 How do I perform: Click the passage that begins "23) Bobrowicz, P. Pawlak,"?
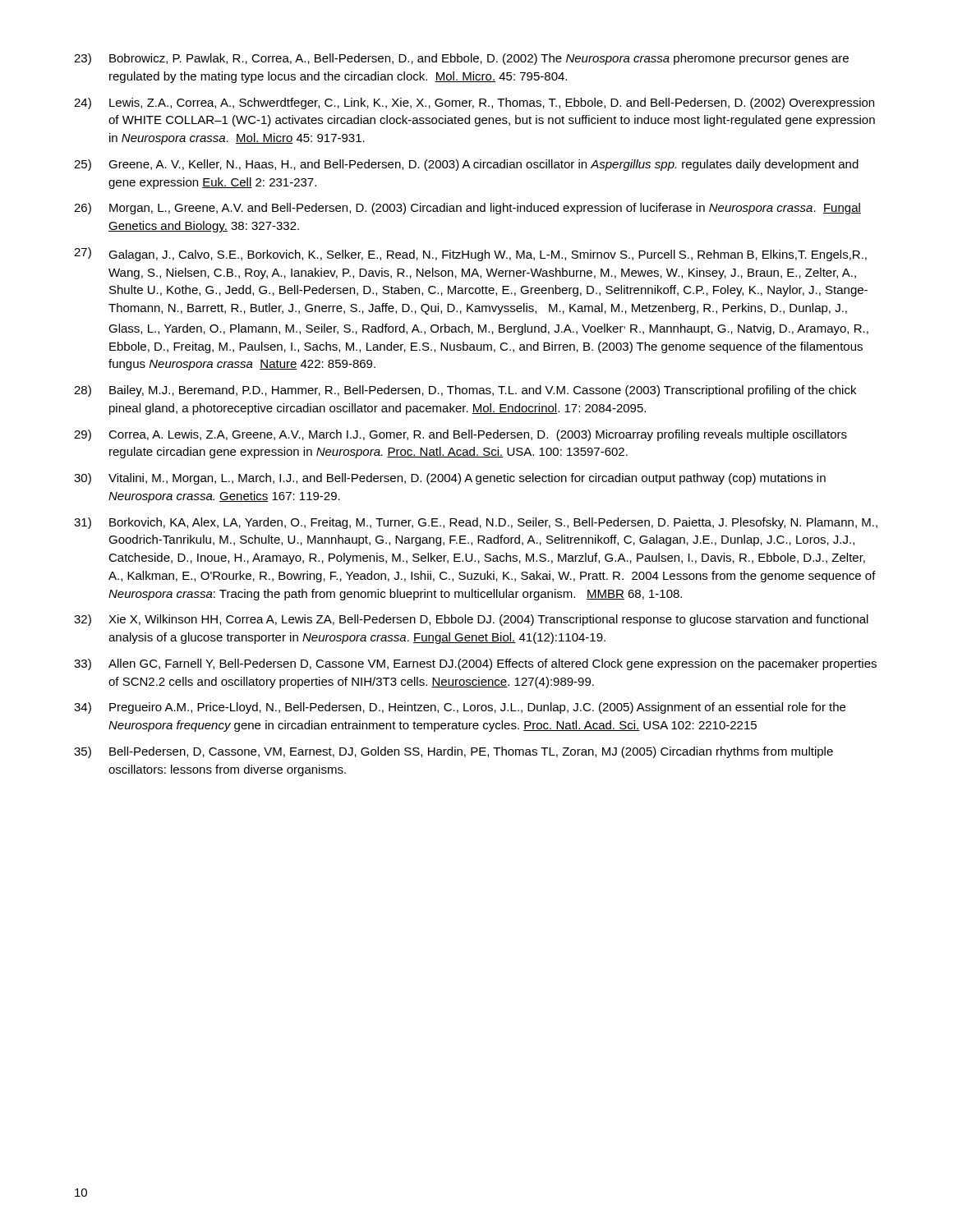pyautogui.click(x=476, y=67)
